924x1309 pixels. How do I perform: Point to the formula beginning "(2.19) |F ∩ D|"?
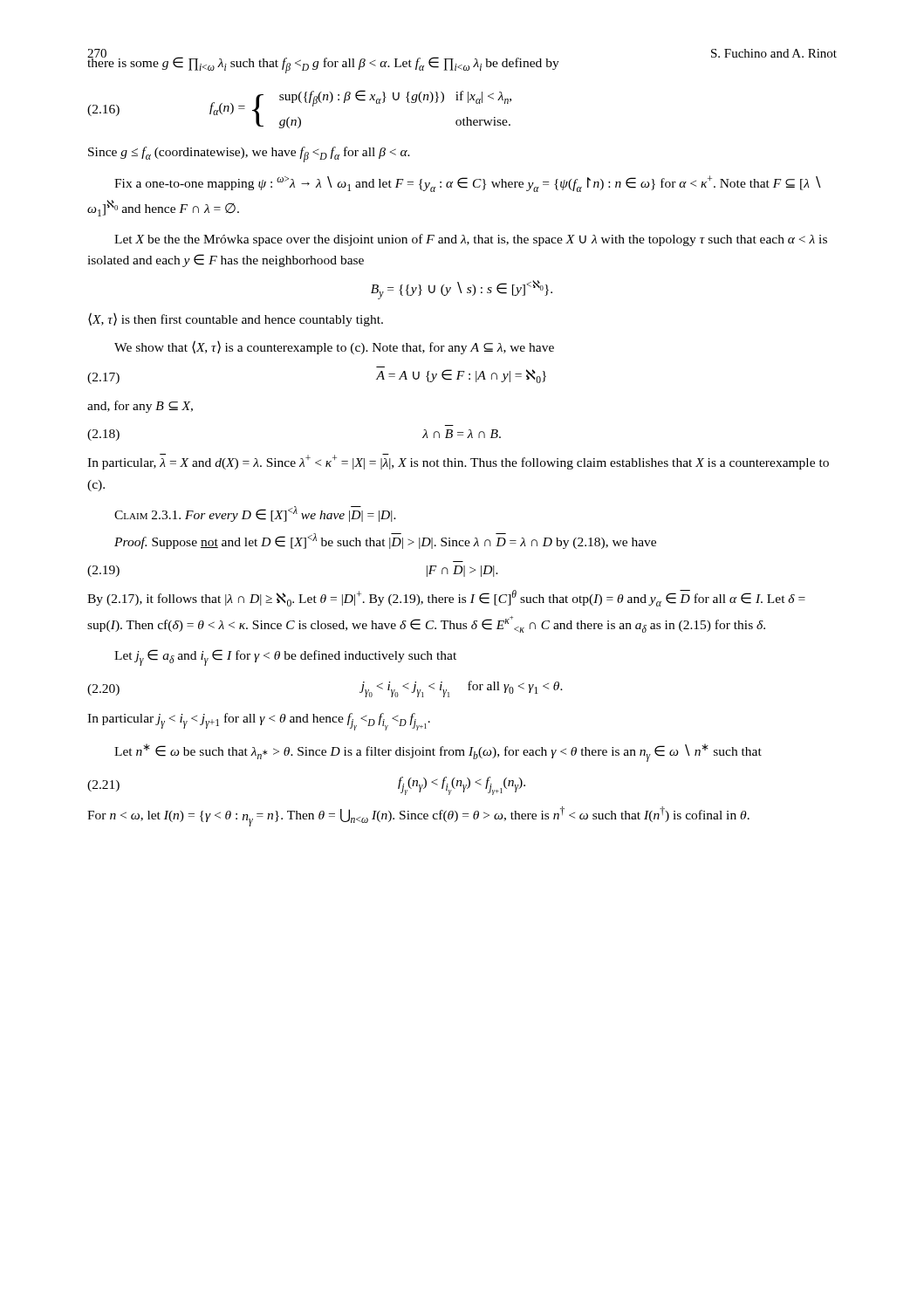(x=462, y=570)
